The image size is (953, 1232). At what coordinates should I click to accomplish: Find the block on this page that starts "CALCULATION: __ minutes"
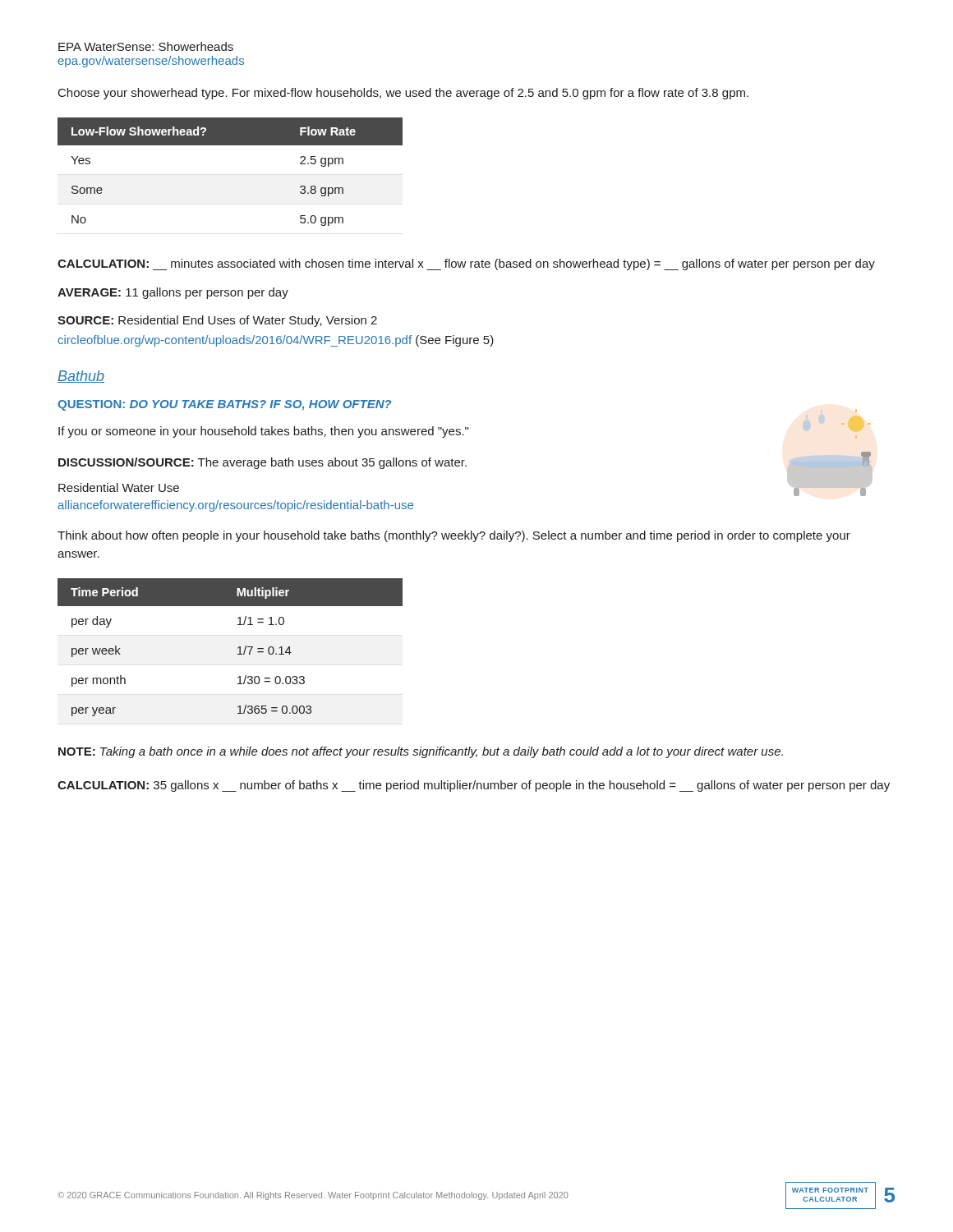466,263
